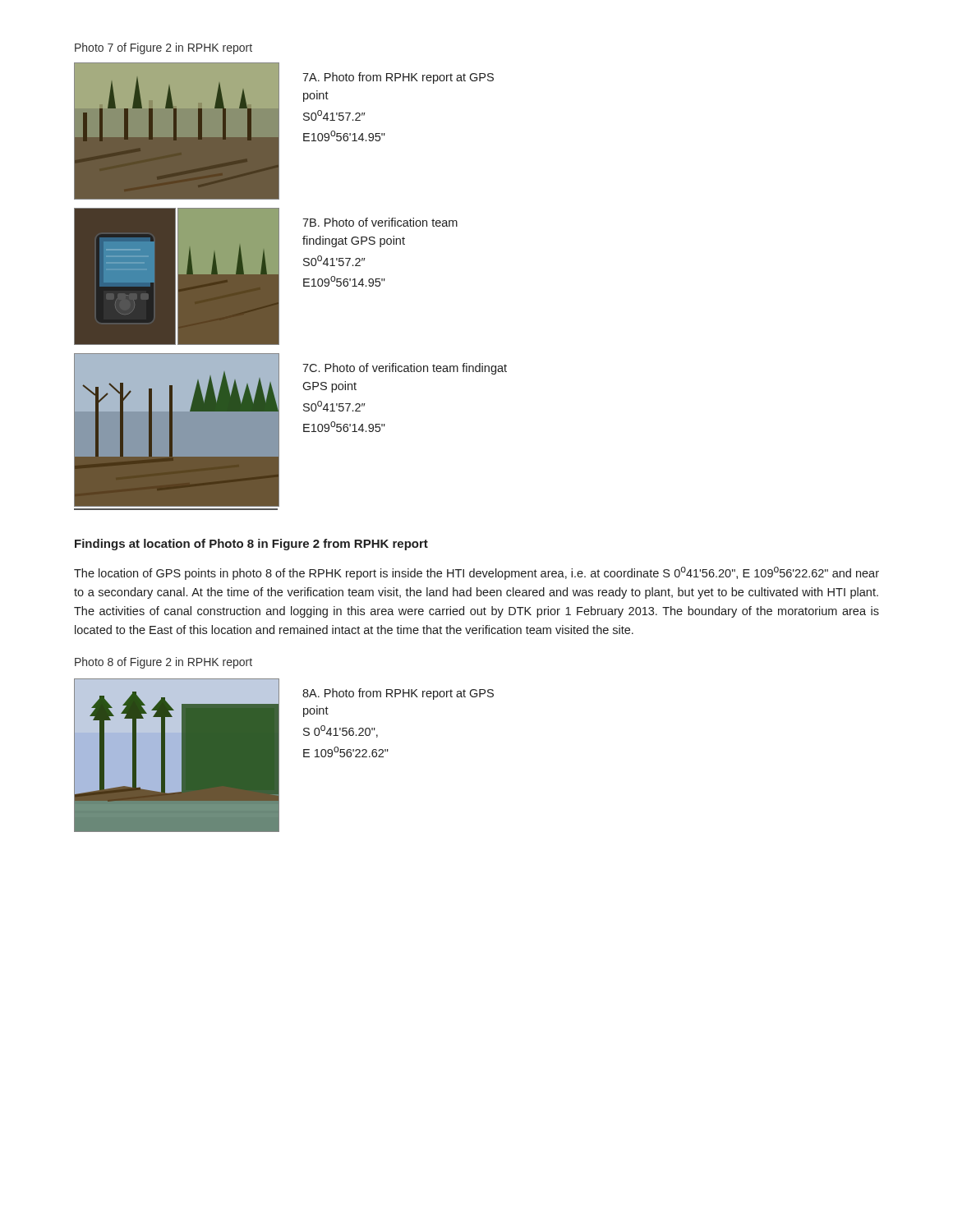Find the text block that reads "7C. Photo of verification team findingat"
The height and width of the screenshot is (1232, 953).
(405, 369)
